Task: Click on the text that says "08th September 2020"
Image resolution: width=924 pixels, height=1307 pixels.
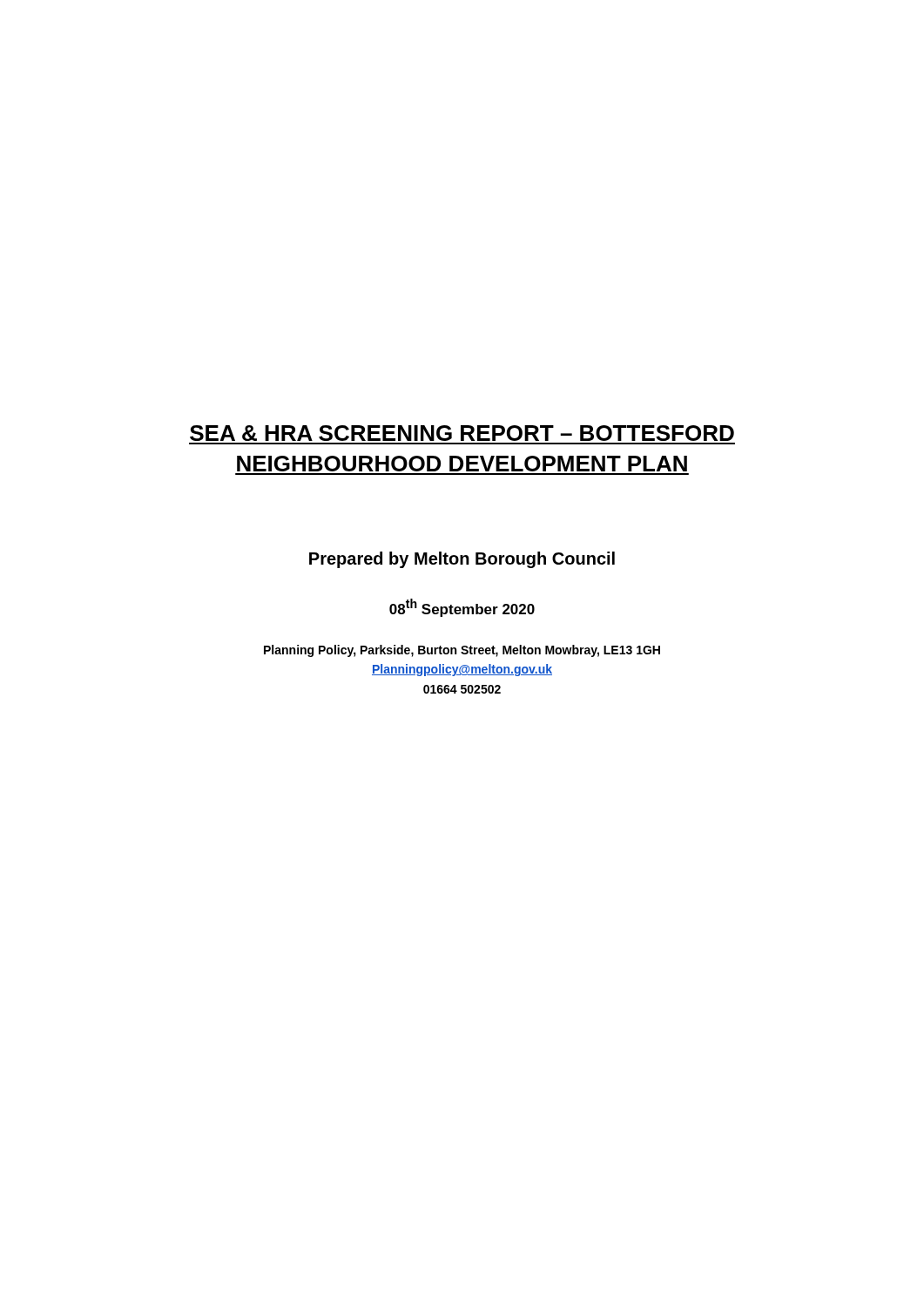Action: pos(462,607)
